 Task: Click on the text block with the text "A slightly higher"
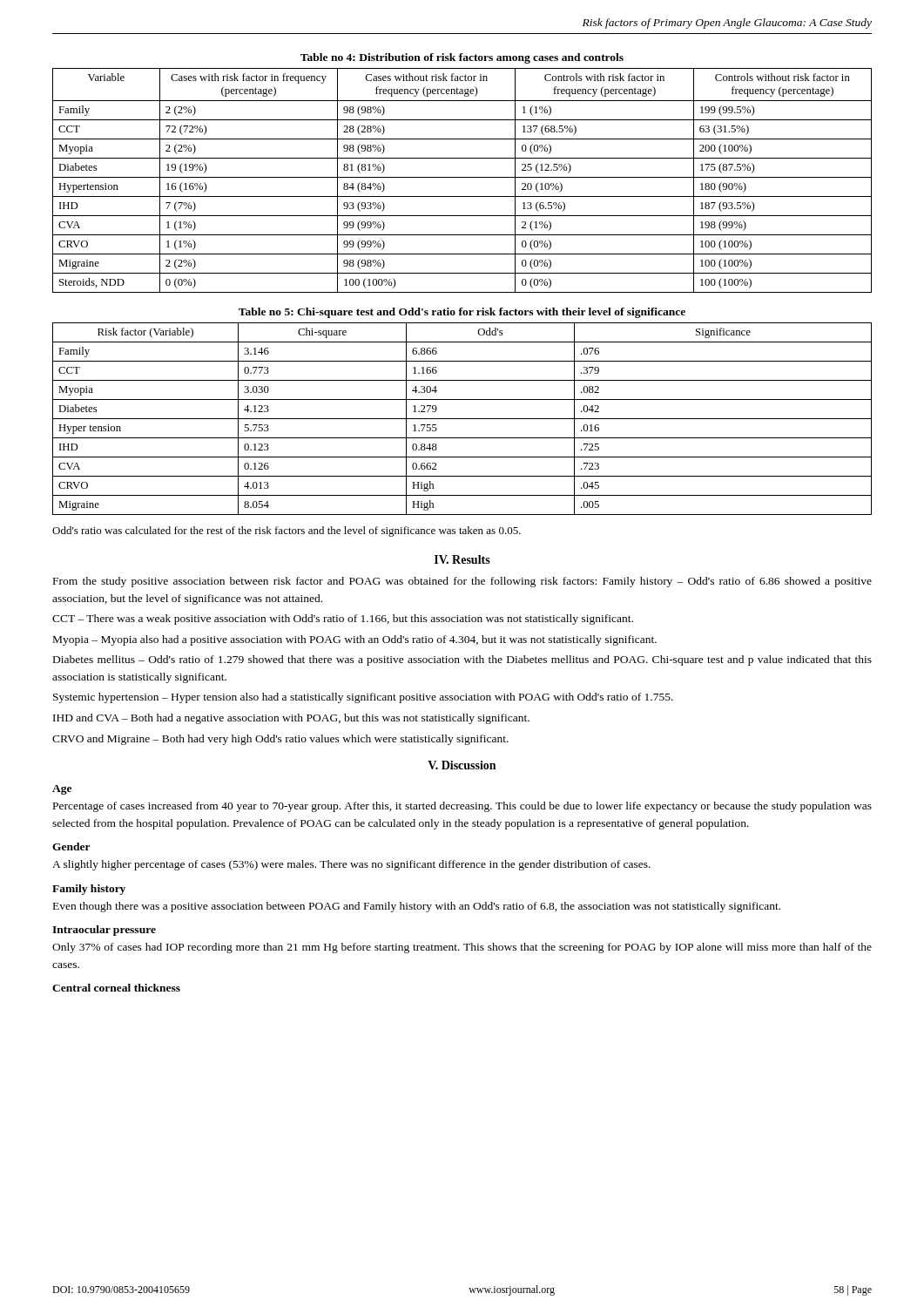click(x=352, y=864)
